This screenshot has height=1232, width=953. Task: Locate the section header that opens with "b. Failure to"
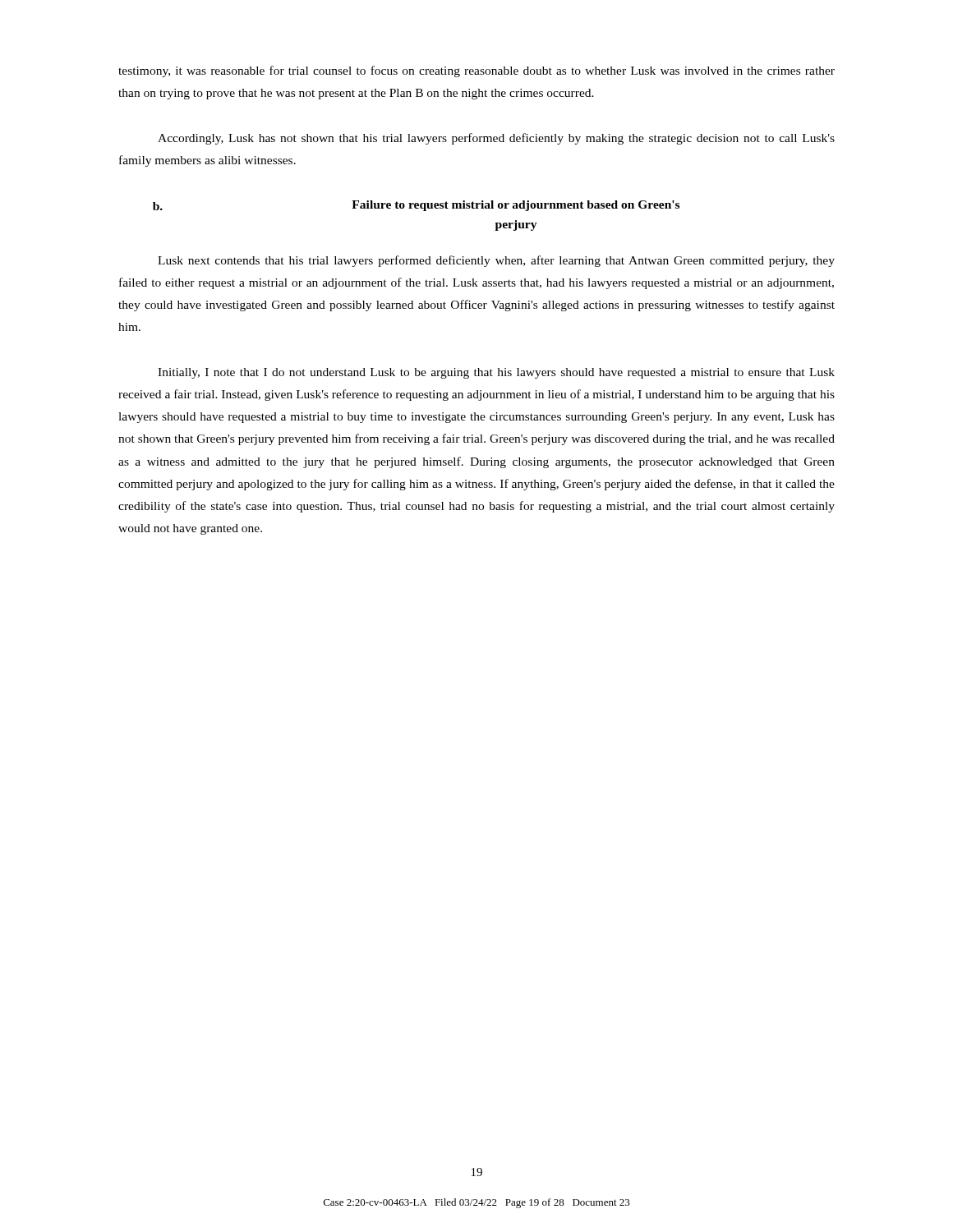pyautogui.click(x=476, y=214)
